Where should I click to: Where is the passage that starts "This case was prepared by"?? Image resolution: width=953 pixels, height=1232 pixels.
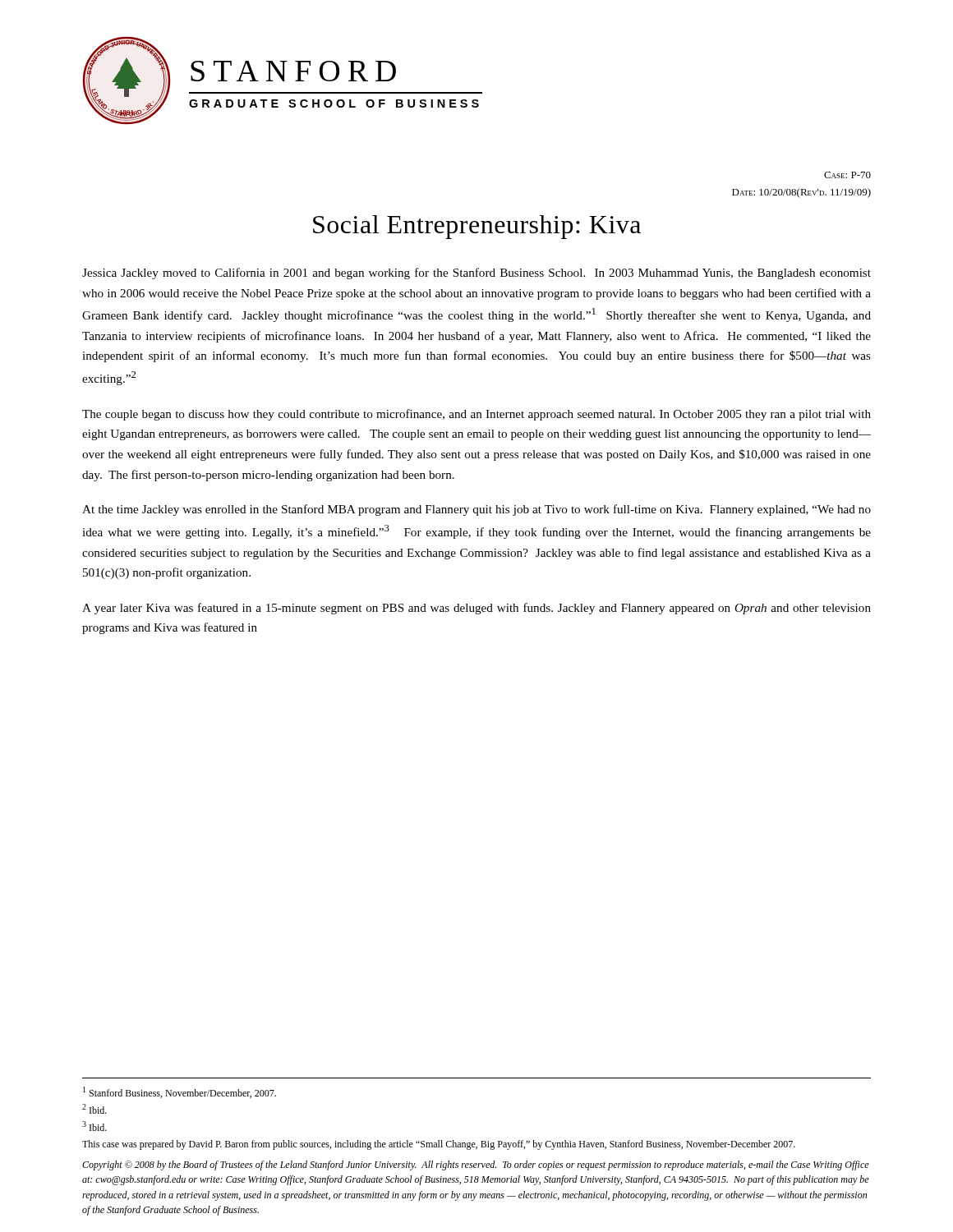coord(439,1144)
